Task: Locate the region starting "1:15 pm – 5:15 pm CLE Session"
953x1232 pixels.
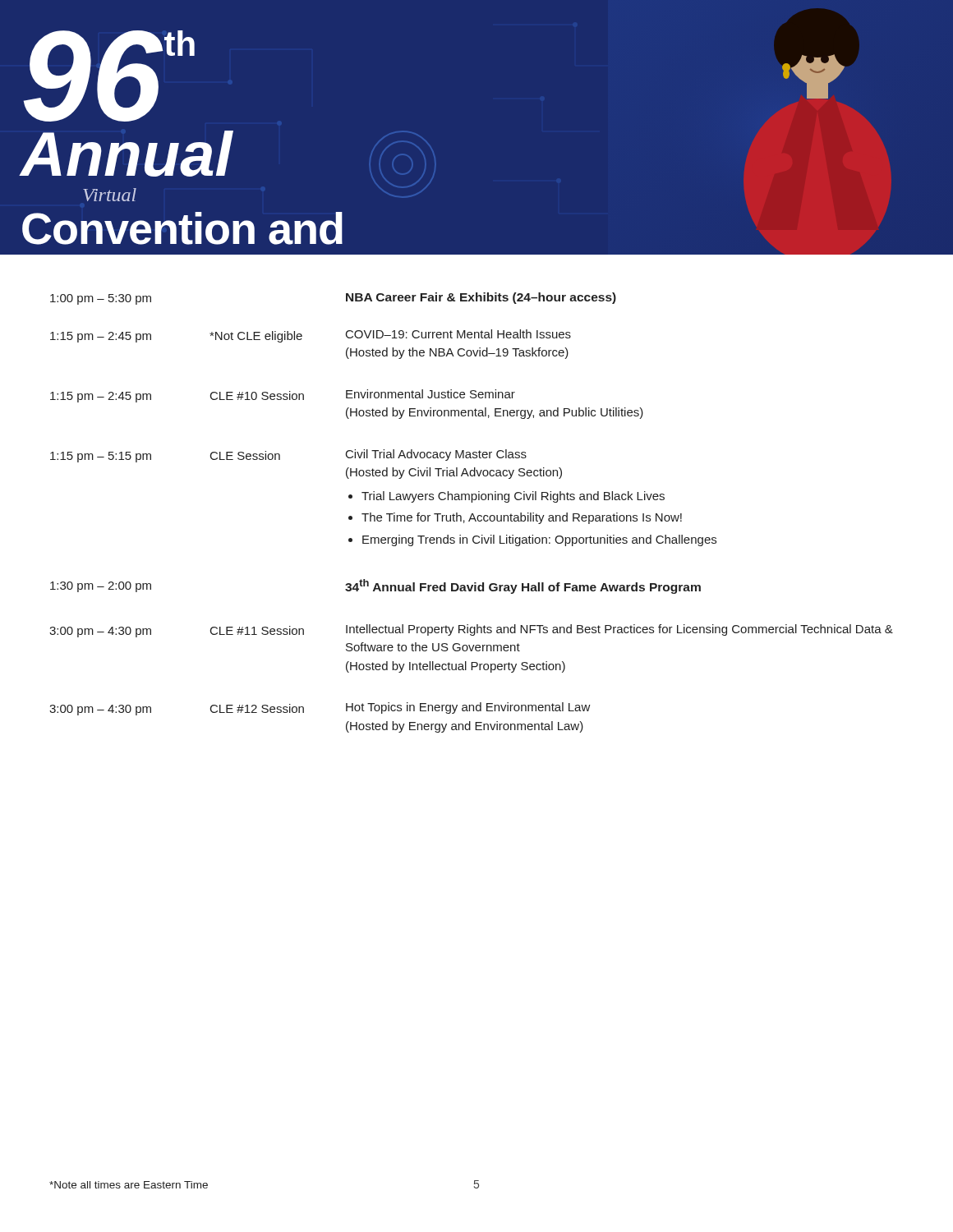Action: (476, 498)
